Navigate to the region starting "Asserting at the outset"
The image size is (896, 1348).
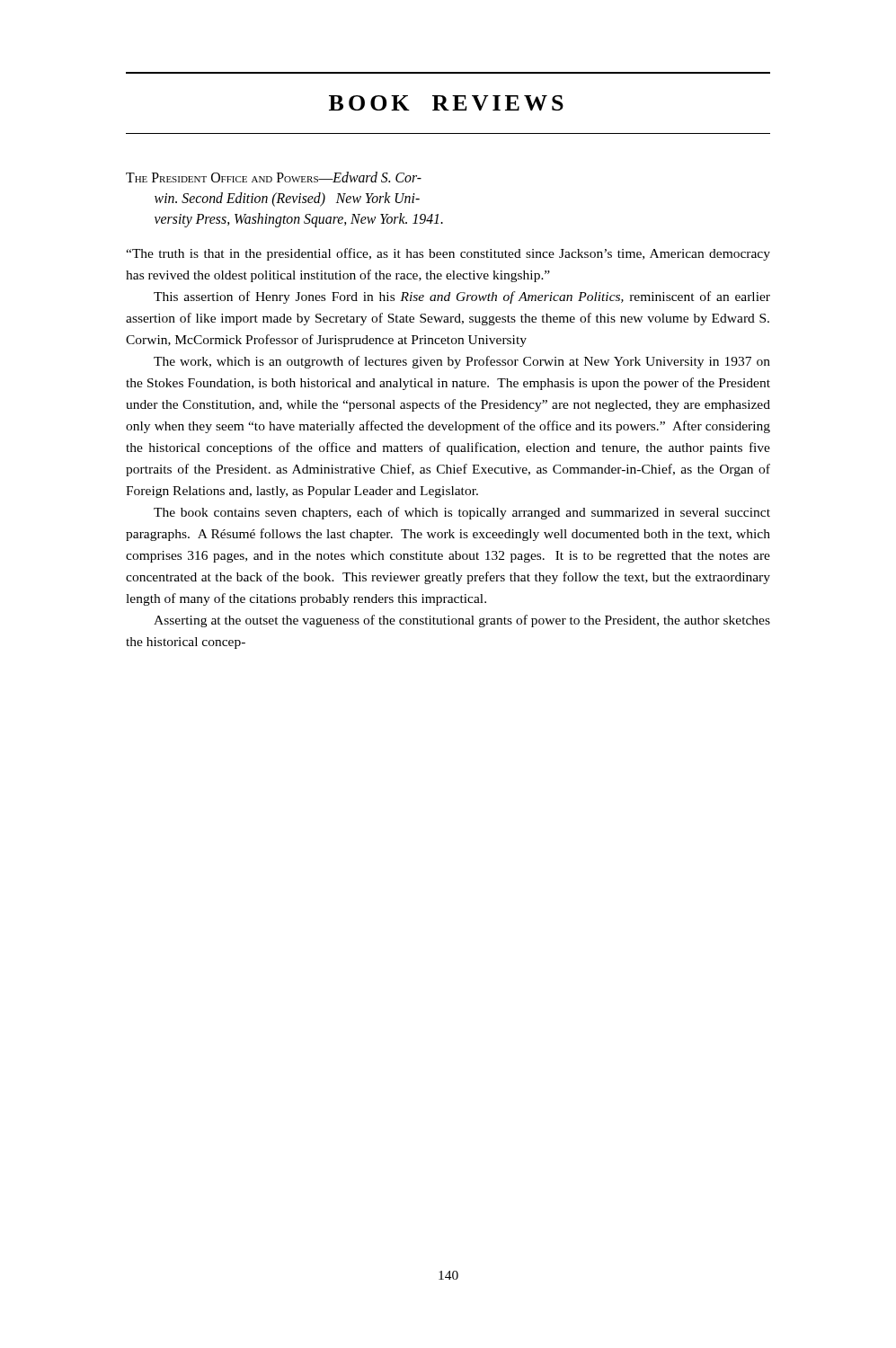pyautogui.click(x=448, y=630)
